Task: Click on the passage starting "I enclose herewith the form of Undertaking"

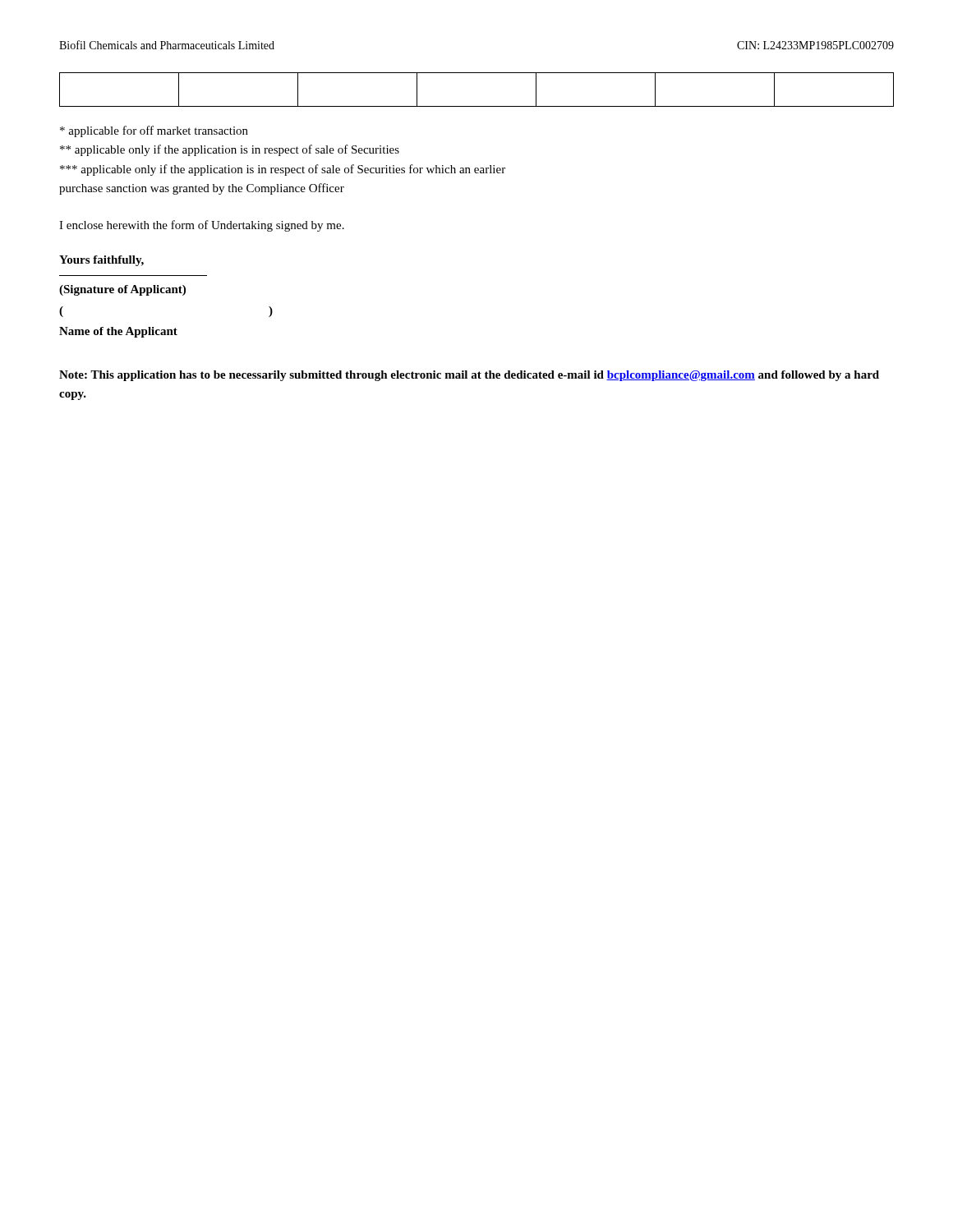Action: coord(202,226)
